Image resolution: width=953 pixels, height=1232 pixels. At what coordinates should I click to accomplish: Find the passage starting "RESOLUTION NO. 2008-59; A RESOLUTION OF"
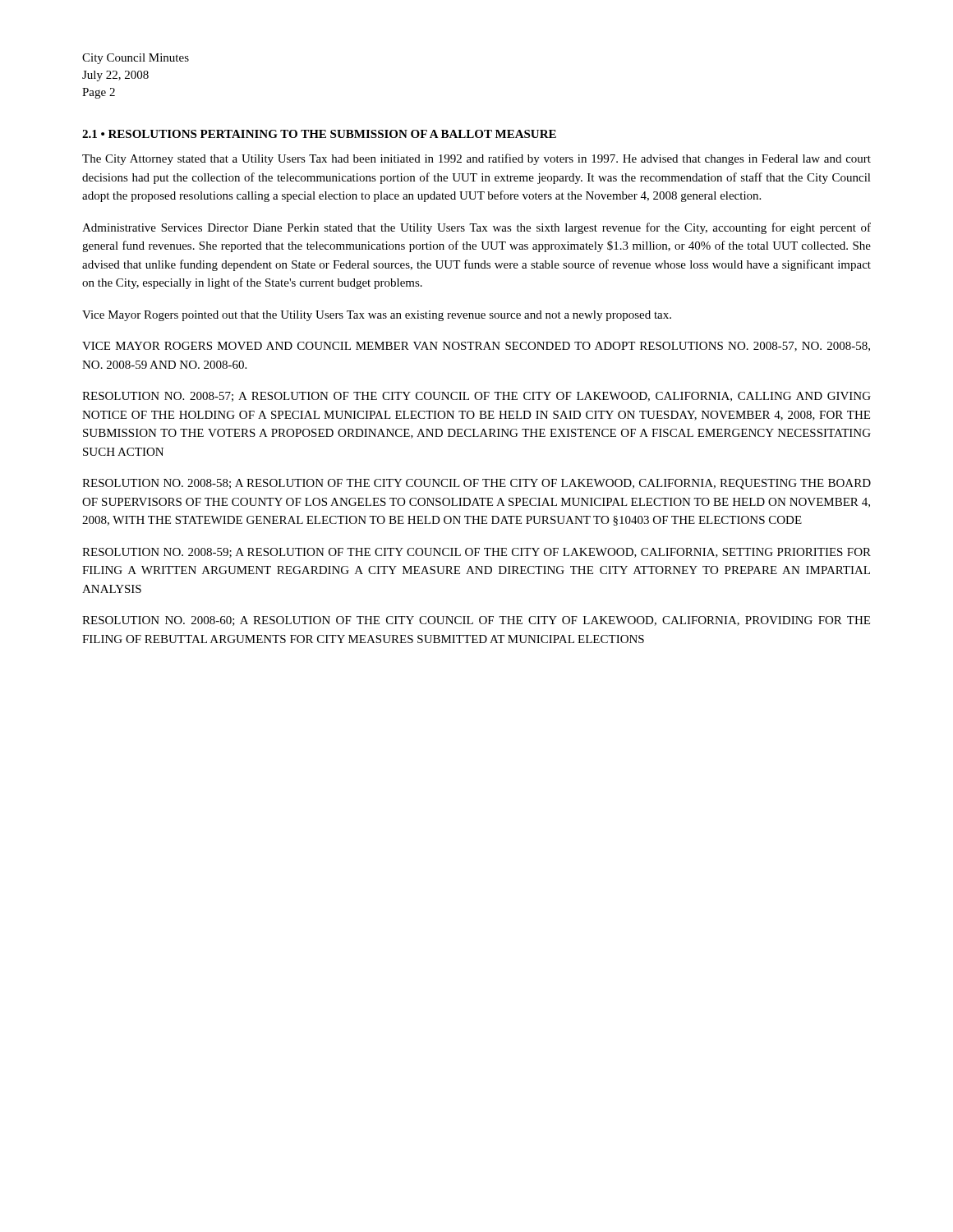click(476, 570)
